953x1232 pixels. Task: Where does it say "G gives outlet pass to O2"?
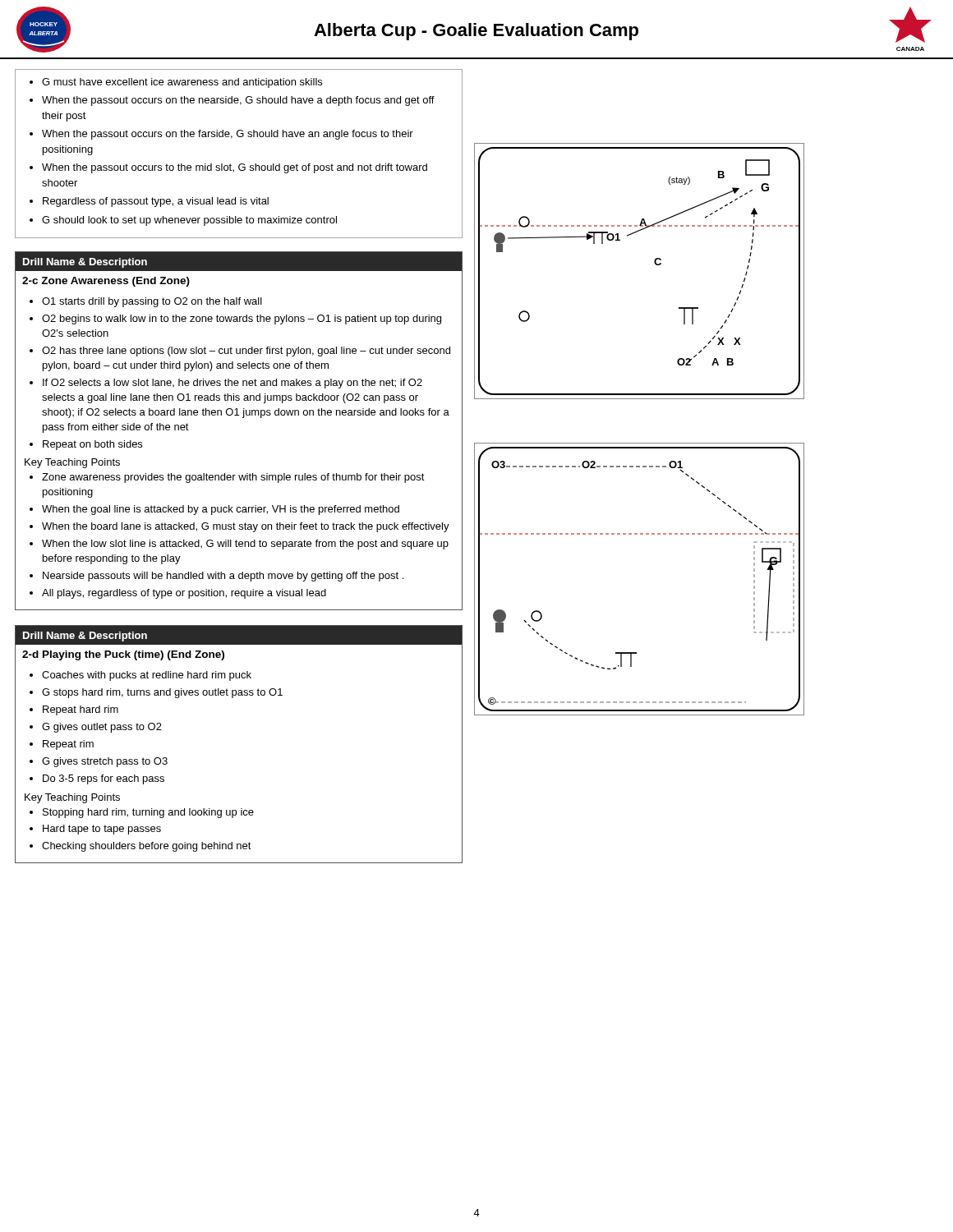click(102, 726)
